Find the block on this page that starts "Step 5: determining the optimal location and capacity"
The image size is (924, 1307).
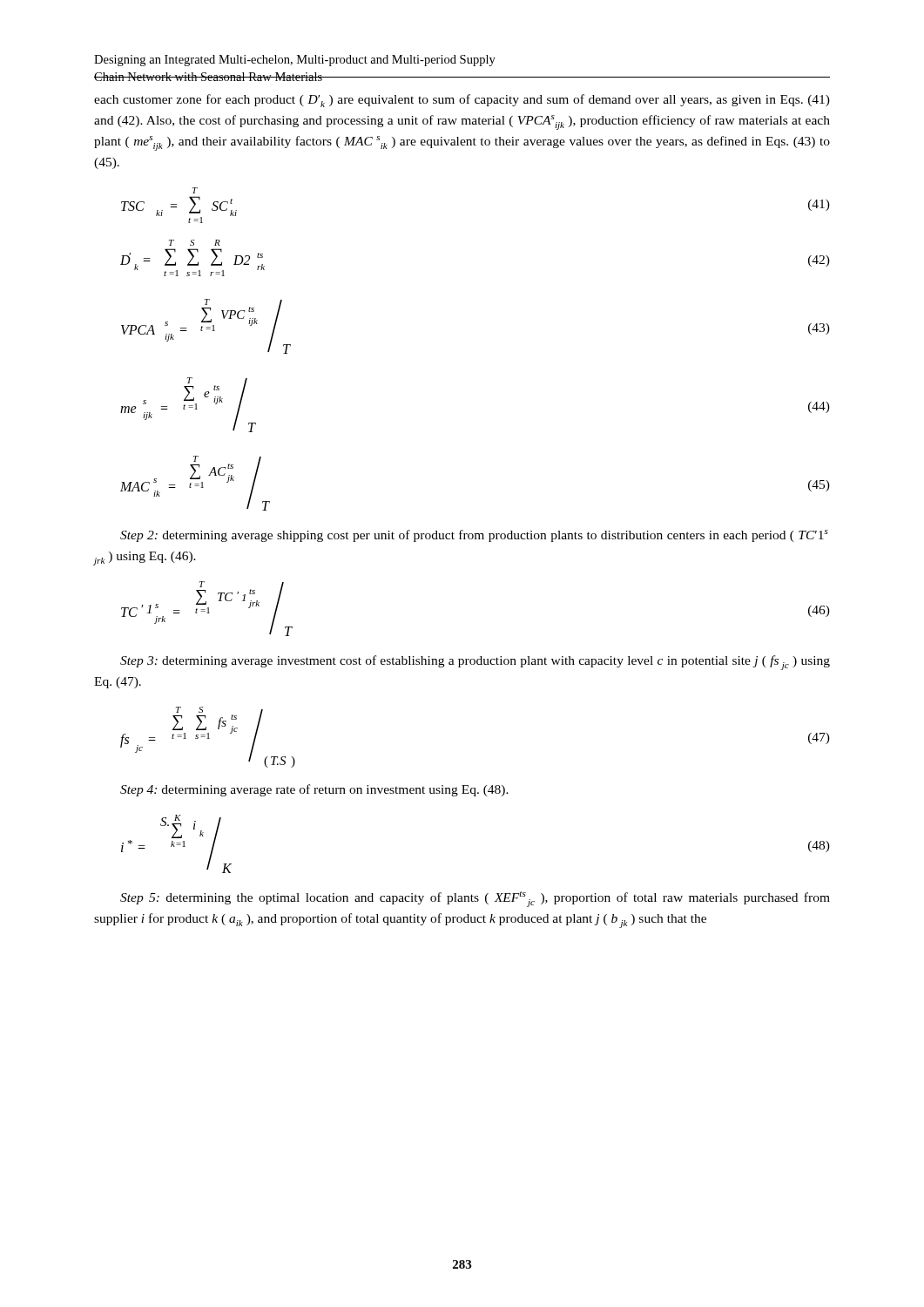[x=462, y=908]
